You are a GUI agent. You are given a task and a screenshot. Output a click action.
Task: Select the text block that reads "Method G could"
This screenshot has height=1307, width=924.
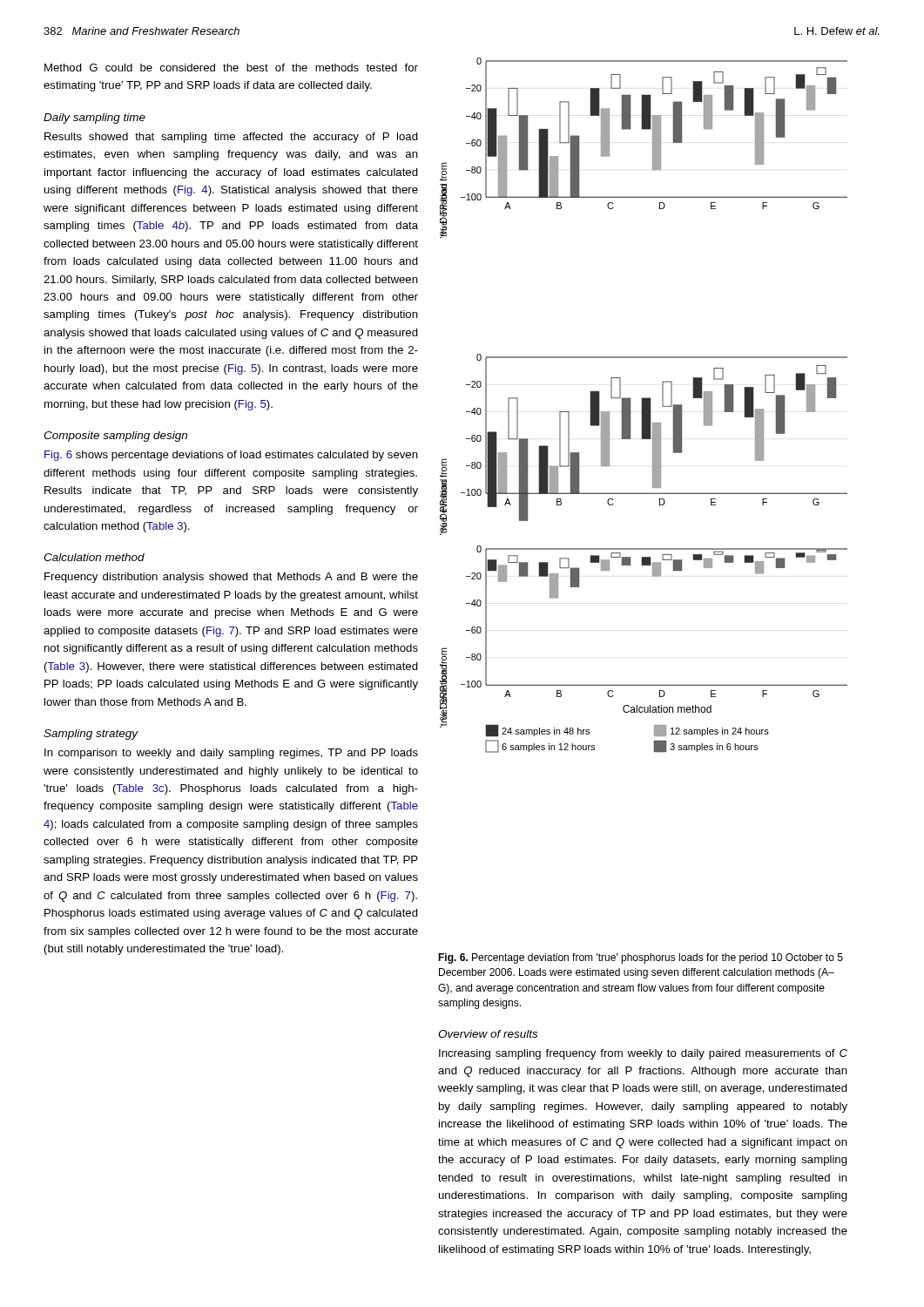(231, 76)
